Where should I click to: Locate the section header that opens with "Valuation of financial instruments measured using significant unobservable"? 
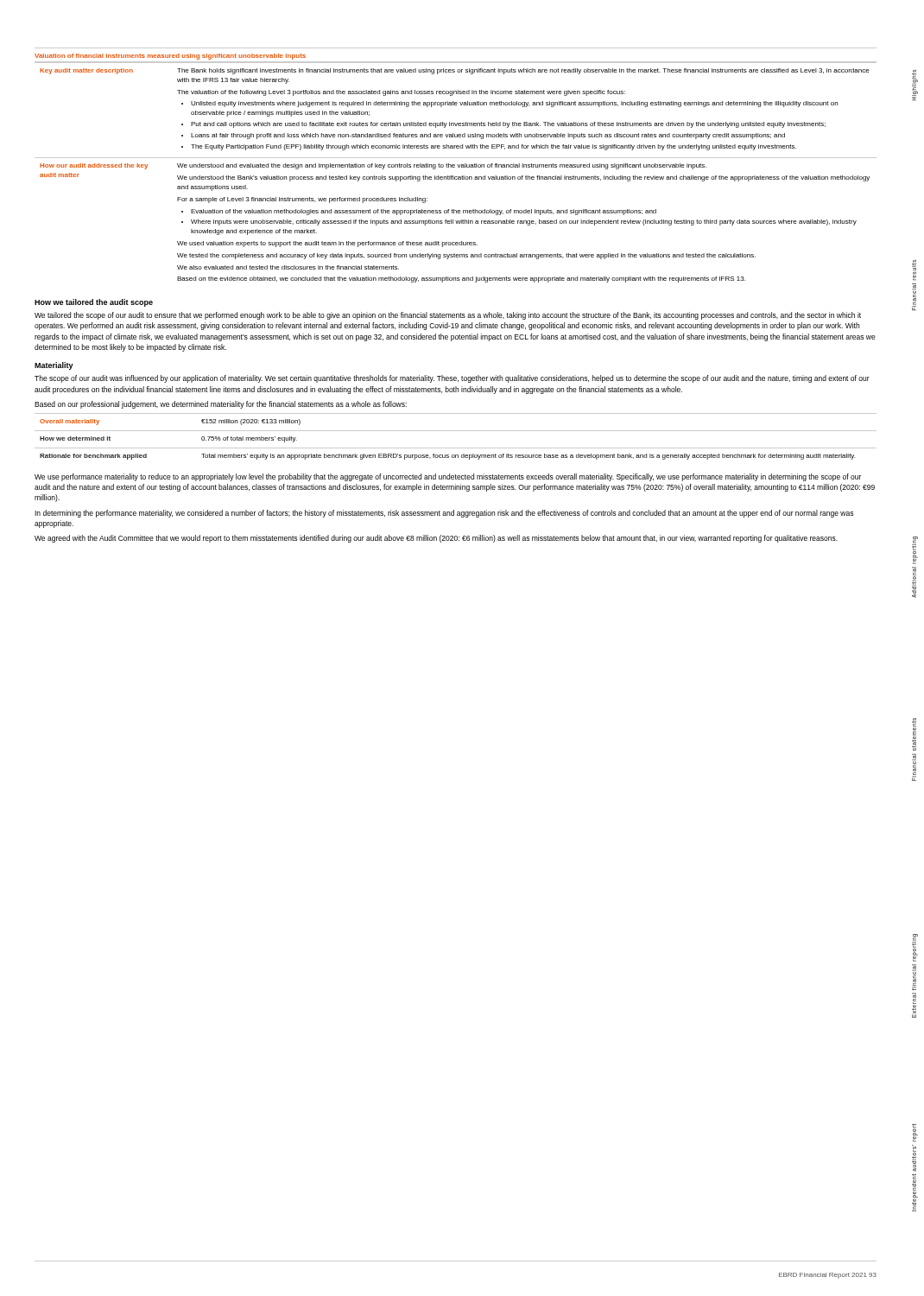click(170, 56)
